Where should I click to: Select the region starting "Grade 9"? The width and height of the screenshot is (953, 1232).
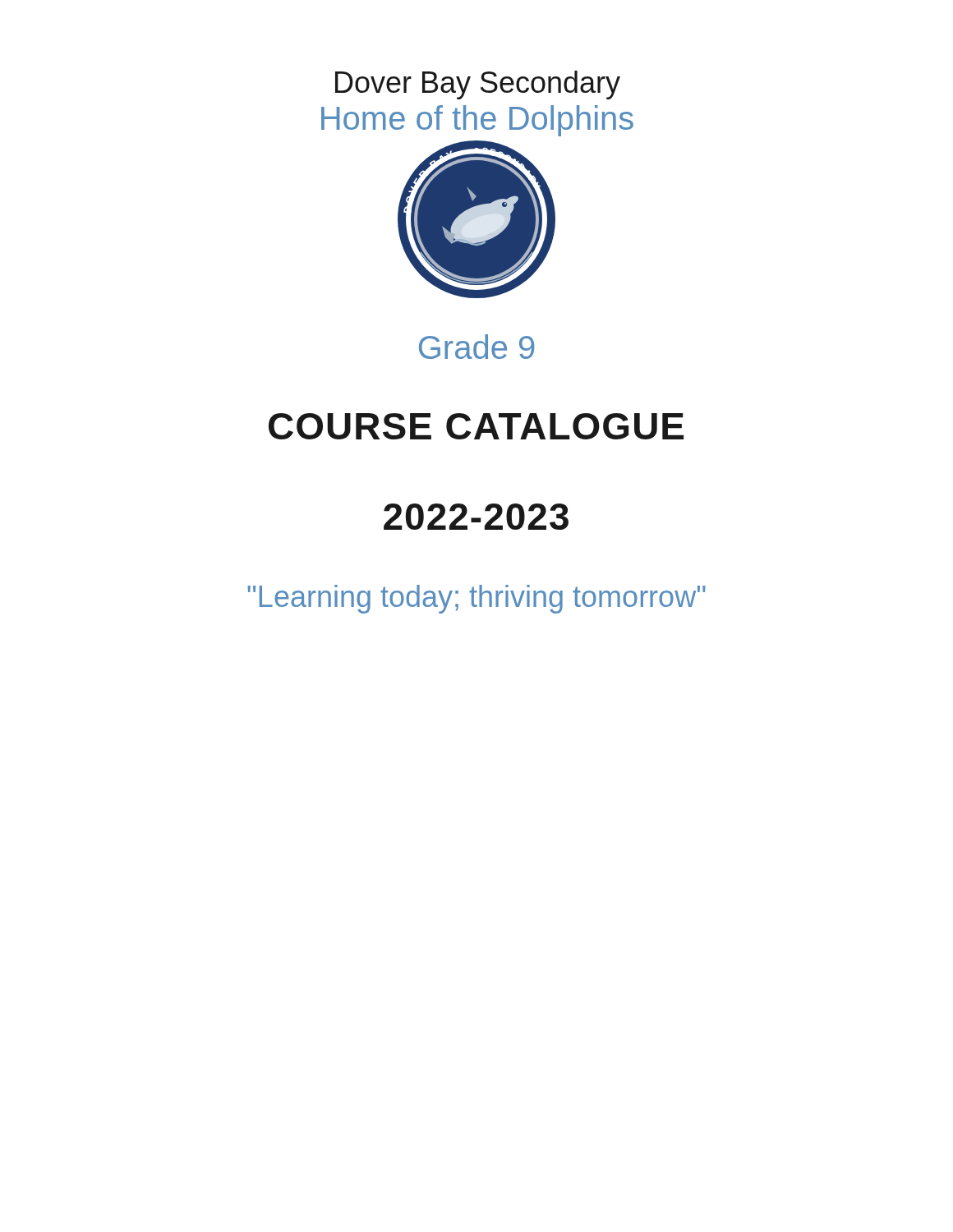point(476,347)
